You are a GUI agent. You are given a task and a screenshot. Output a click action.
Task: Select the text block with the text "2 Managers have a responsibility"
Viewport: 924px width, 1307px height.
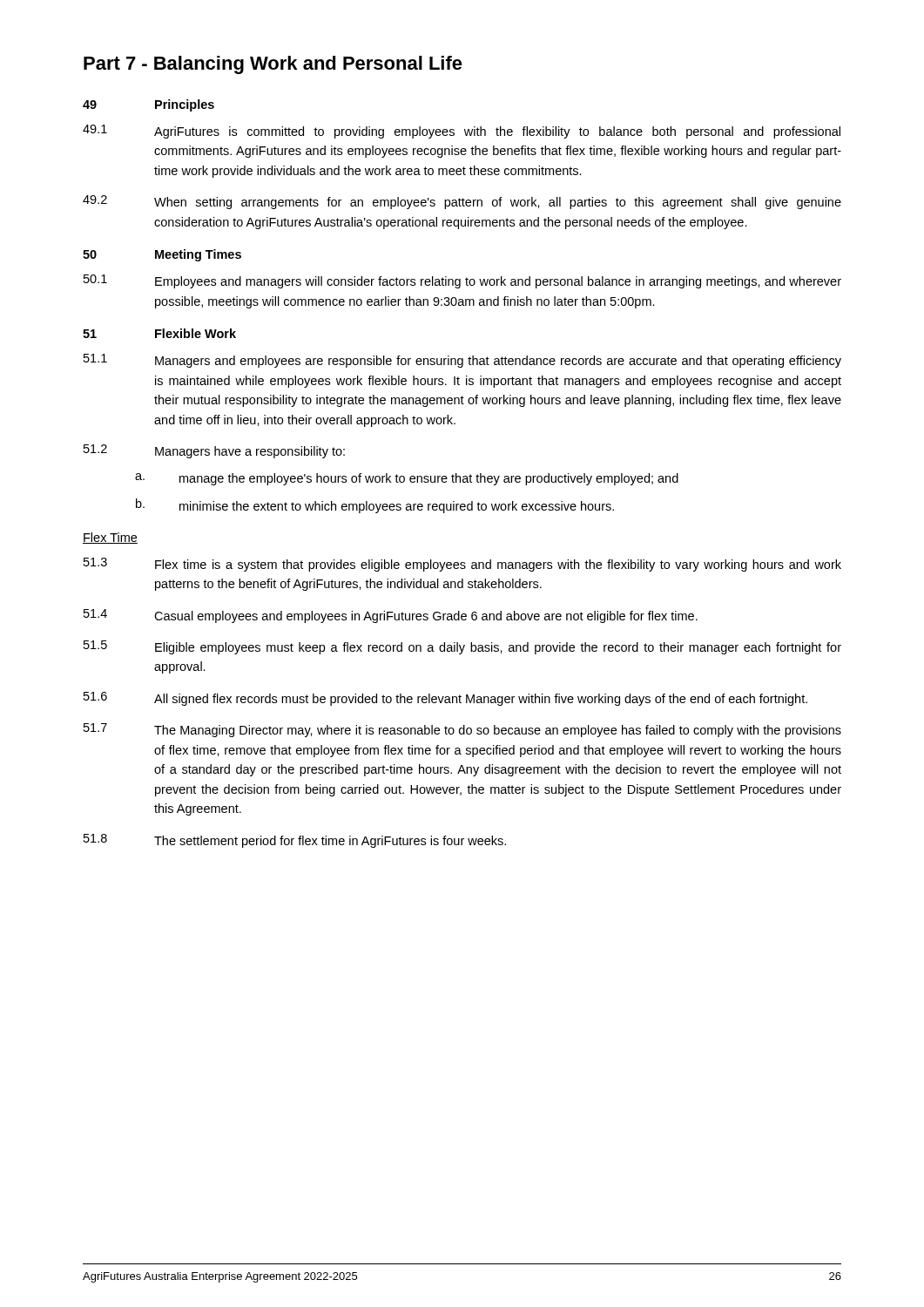pyautogui.click(x=214, y=451)
